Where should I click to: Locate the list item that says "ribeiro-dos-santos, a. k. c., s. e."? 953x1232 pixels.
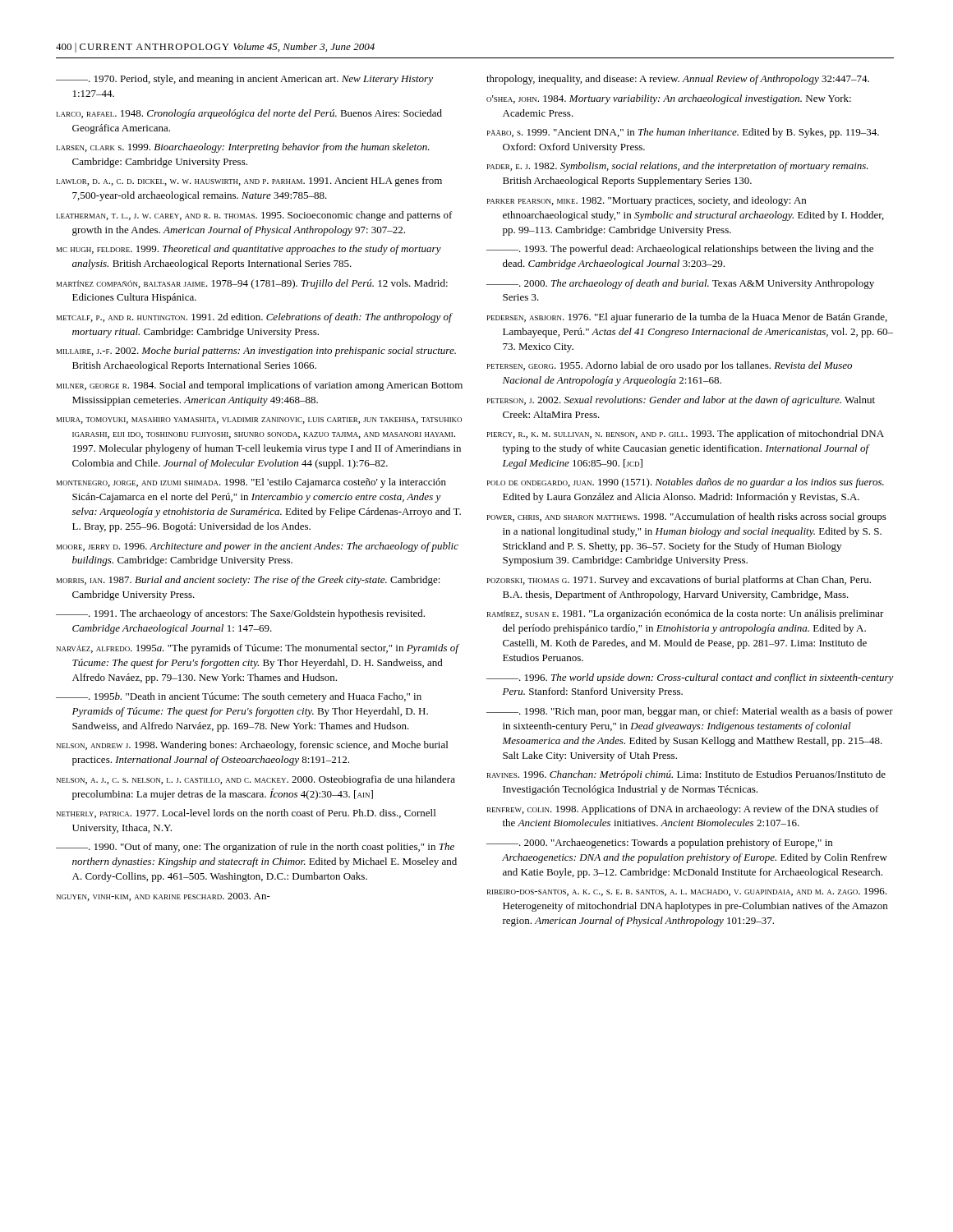click(x=687, y=906)
